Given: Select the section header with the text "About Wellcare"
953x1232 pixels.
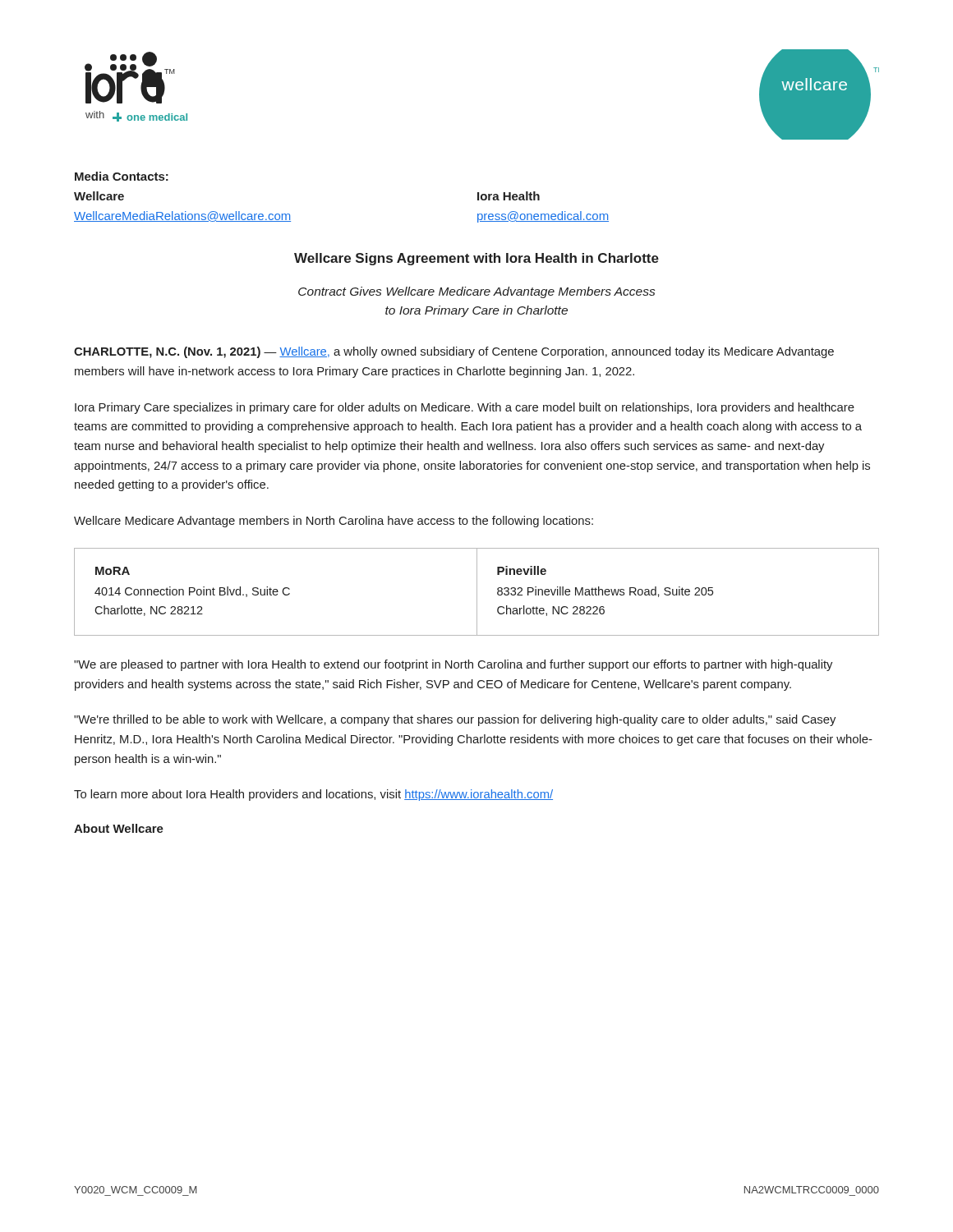Looking at the screenshot, I should [x=119, y=828].
